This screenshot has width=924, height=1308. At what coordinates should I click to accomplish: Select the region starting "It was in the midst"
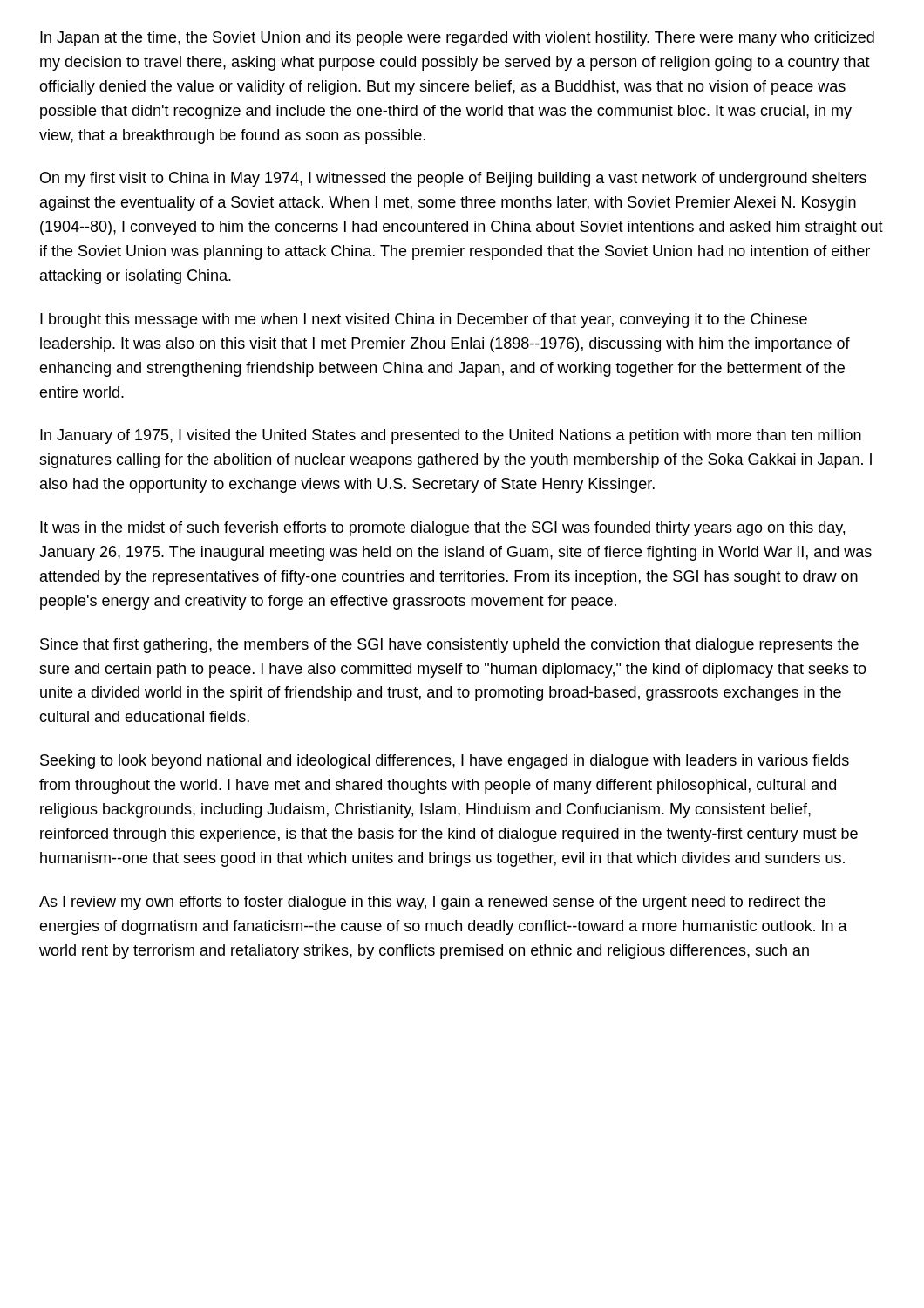456,564
